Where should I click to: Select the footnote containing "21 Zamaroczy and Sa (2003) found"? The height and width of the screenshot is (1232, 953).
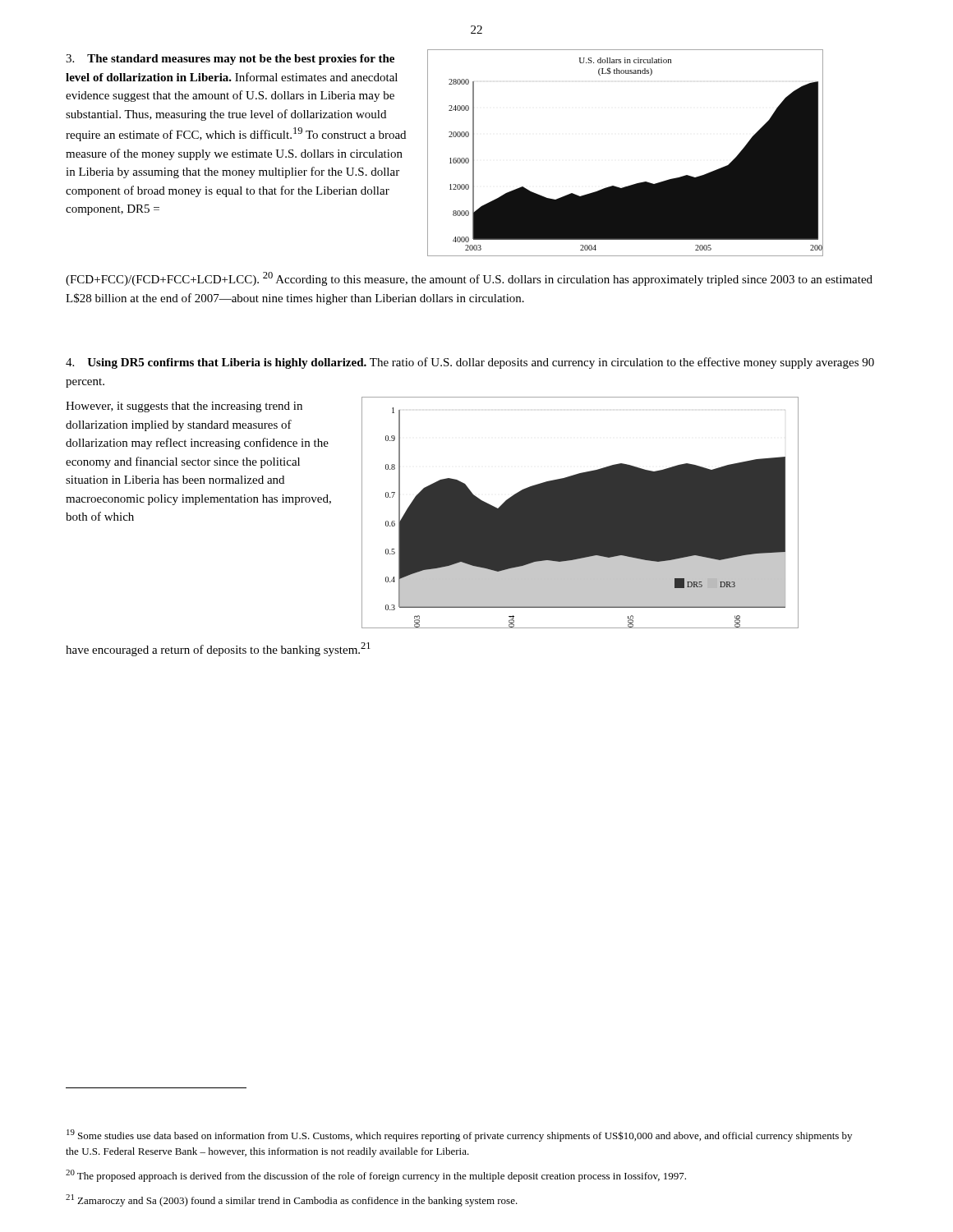coord(292,1199)
